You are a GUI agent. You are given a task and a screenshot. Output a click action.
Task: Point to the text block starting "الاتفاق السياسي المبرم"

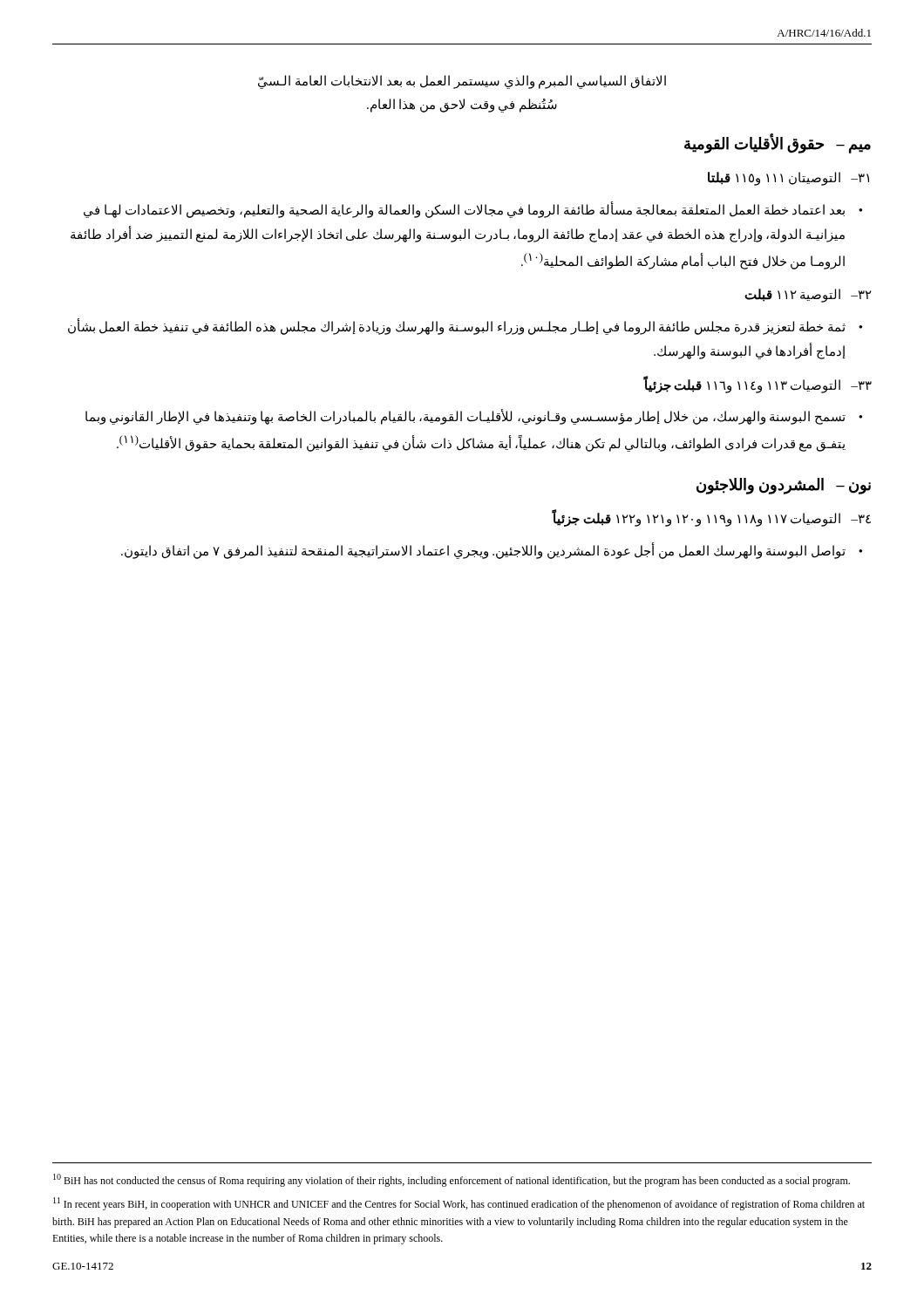[x=462, y=93]
